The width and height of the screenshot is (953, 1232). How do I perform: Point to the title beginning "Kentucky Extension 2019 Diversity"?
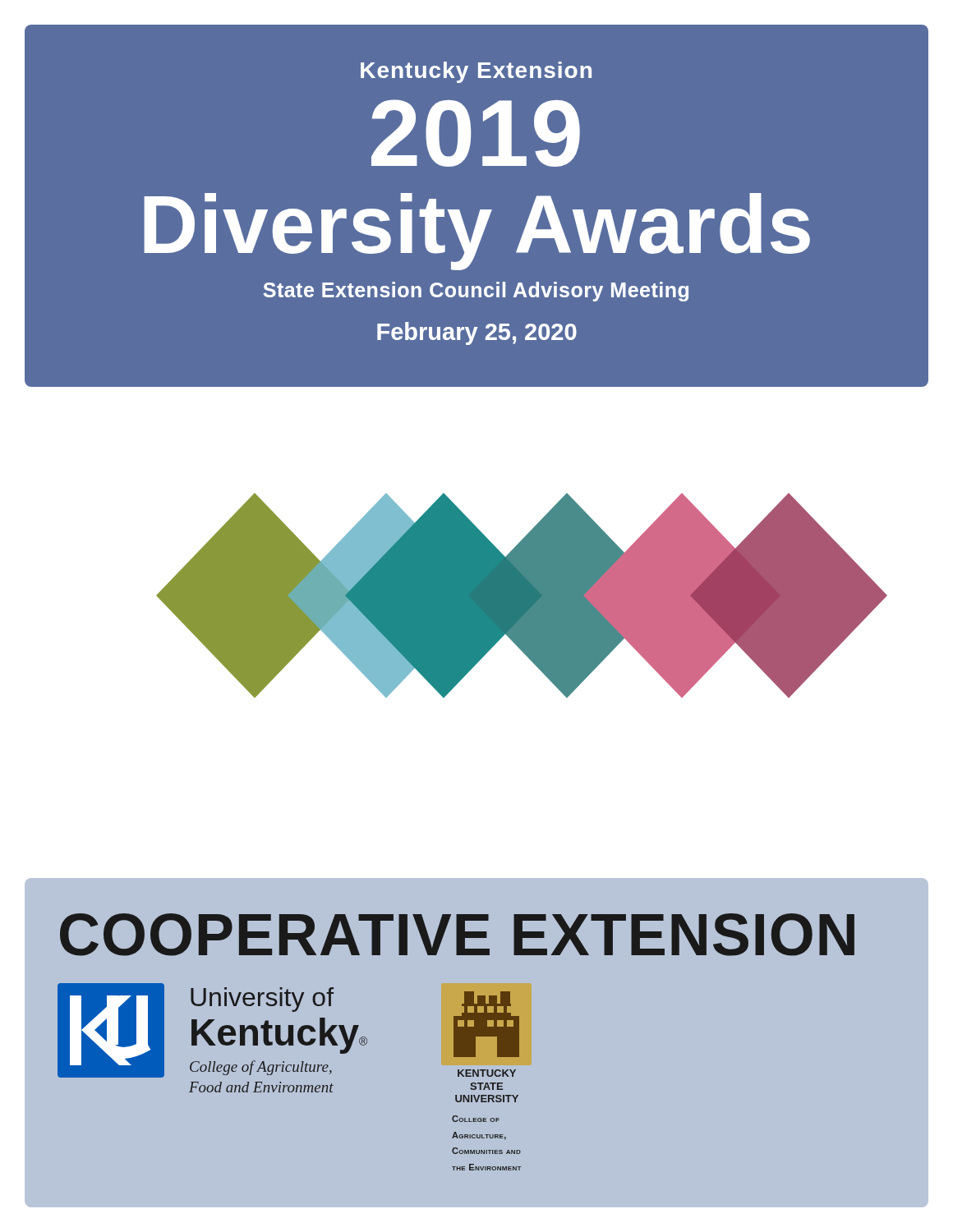click(x=476, y=202)
